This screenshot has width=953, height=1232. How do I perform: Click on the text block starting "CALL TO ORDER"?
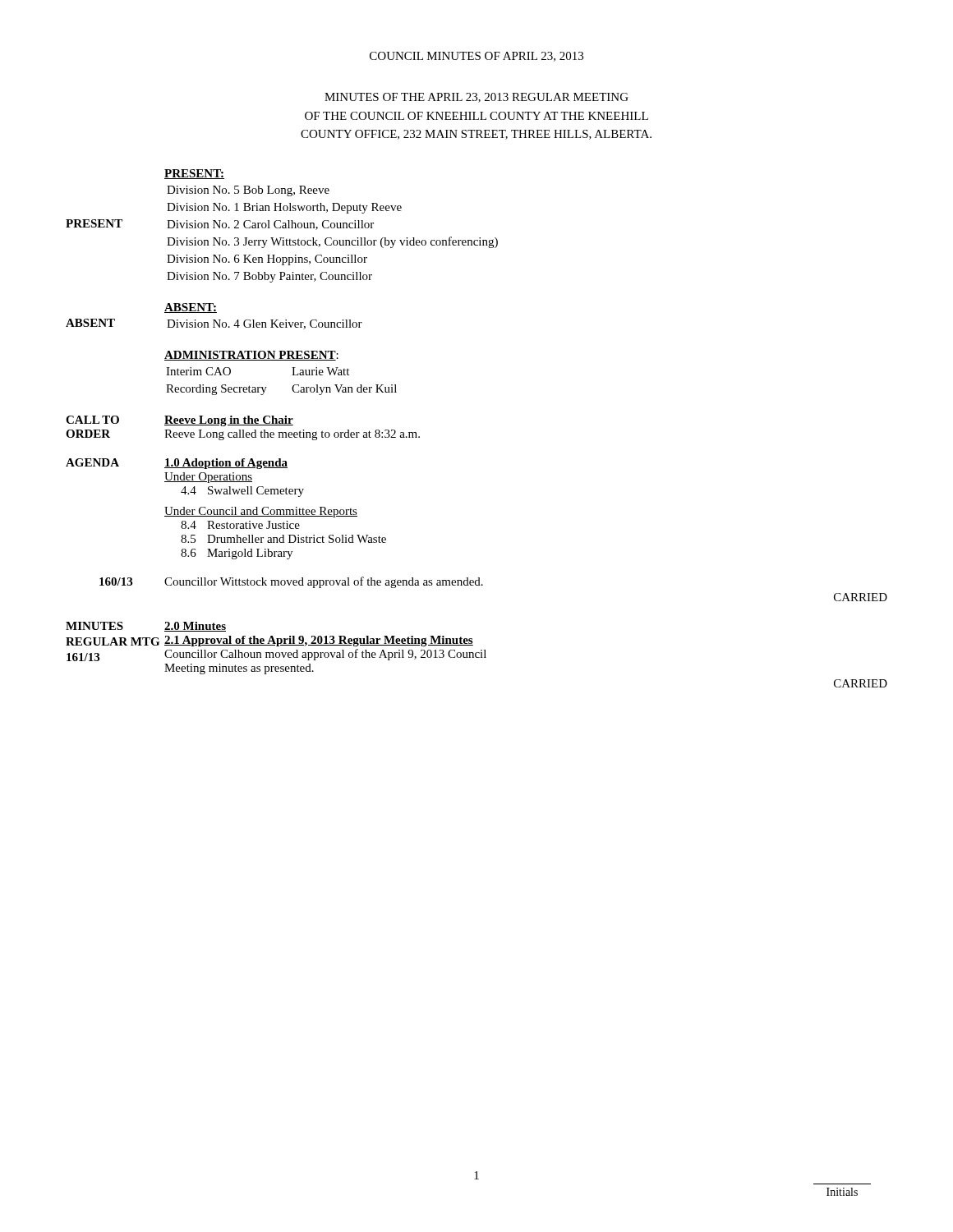click(93, 426)
